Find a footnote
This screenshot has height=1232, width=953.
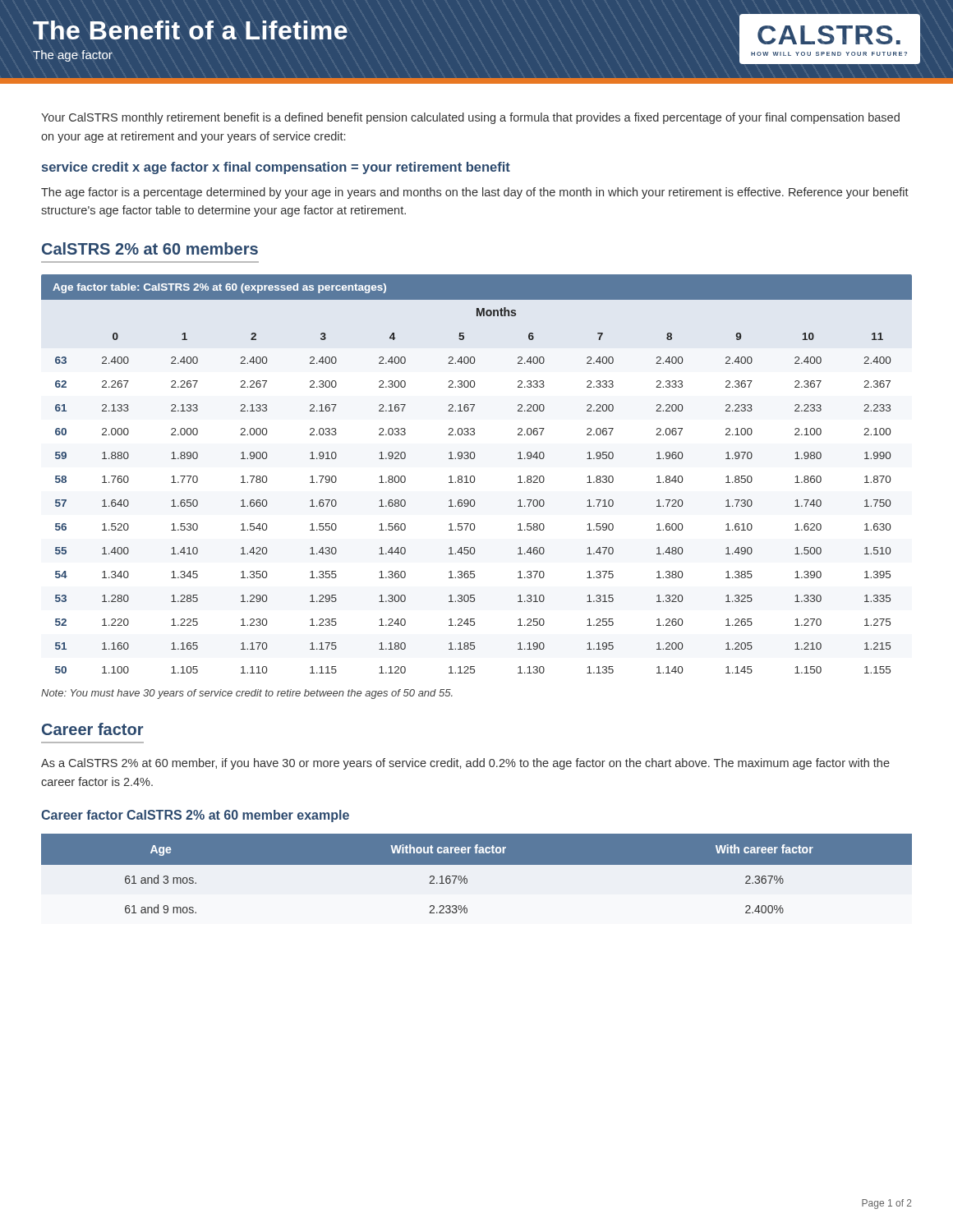point(247,693)
